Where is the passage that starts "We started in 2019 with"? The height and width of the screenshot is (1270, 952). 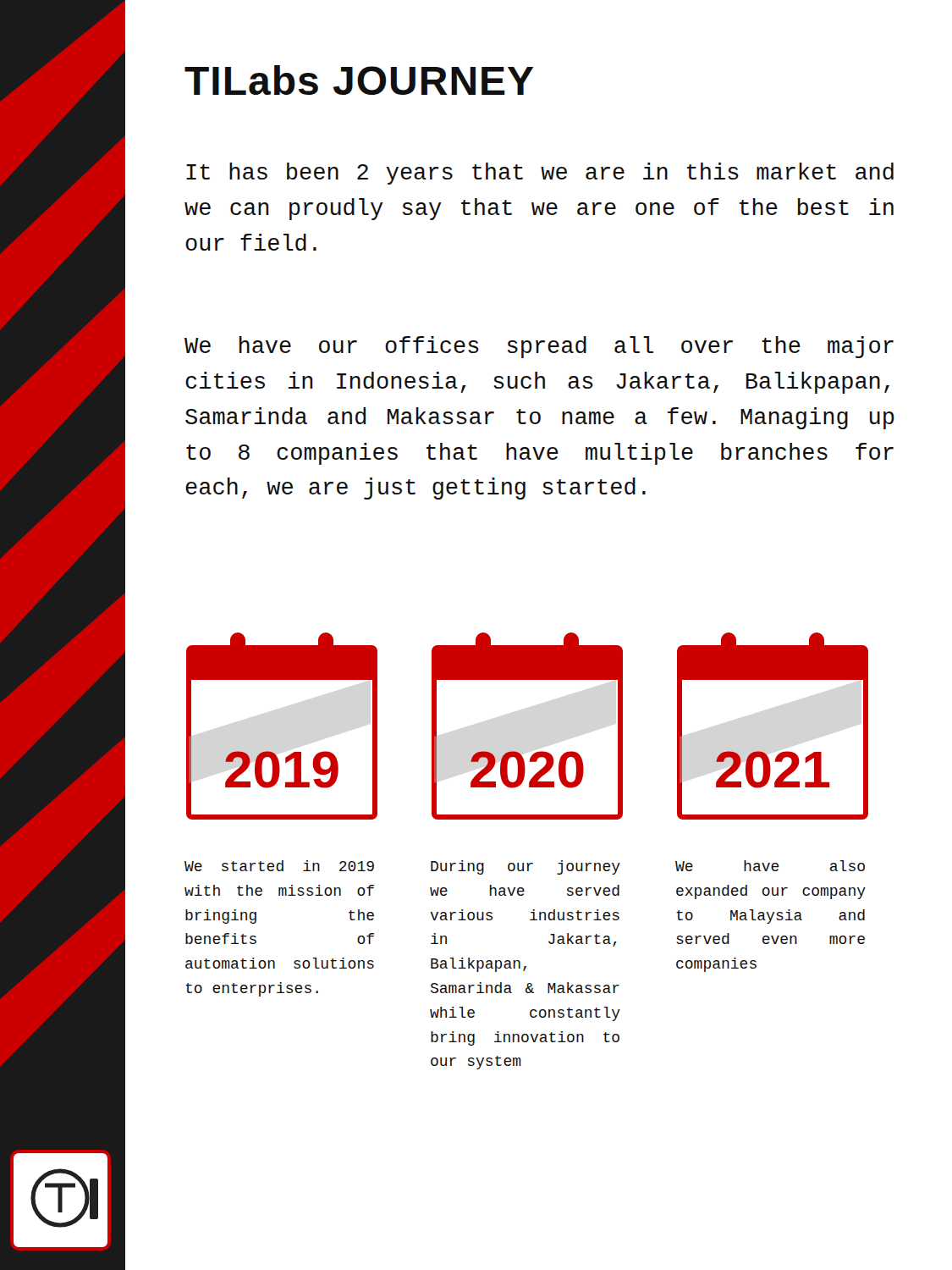(x=279, y=866)
